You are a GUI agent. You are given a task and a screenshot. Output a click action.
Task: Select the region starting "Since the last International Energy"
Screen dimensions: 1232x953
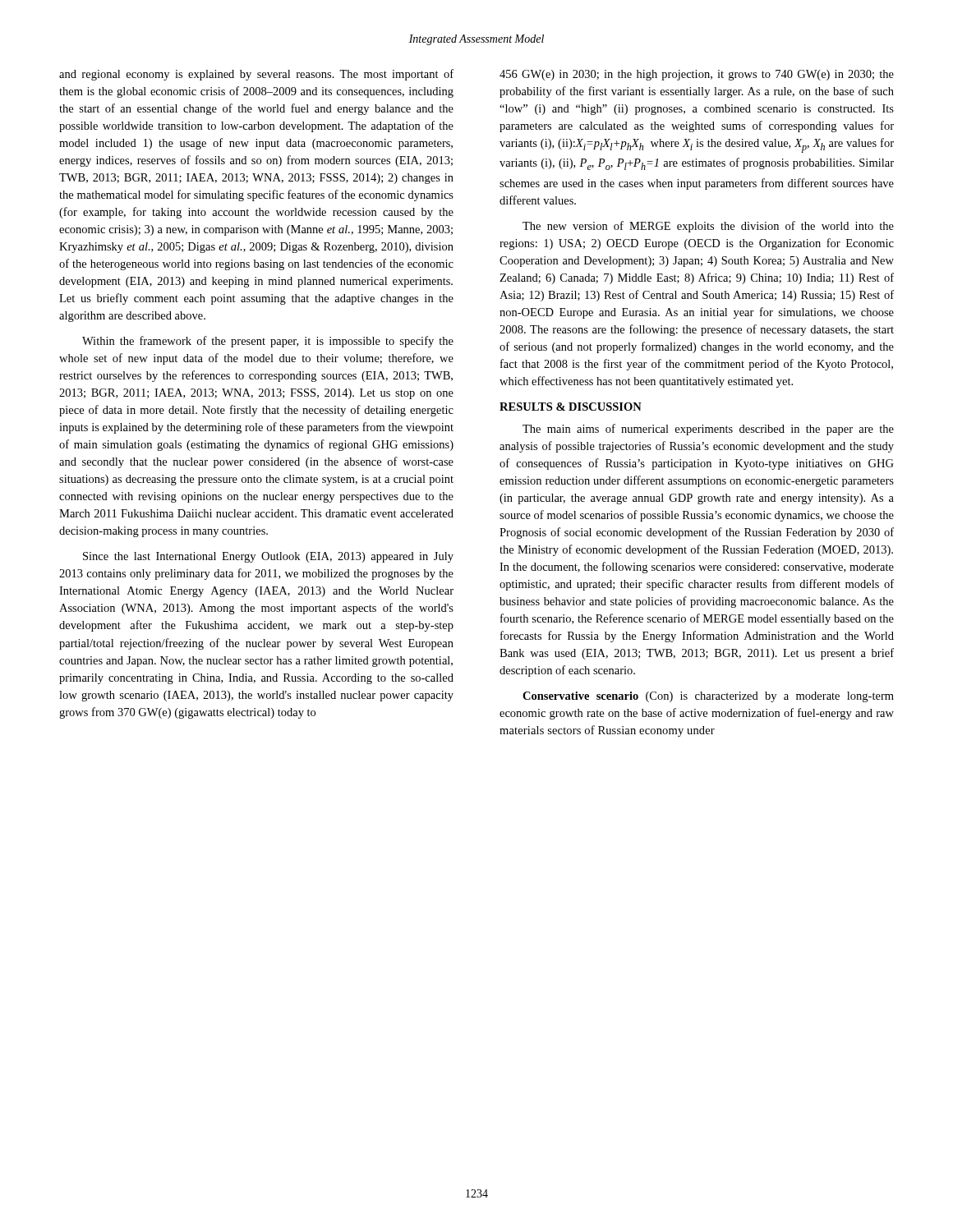(x=256, y=634)
